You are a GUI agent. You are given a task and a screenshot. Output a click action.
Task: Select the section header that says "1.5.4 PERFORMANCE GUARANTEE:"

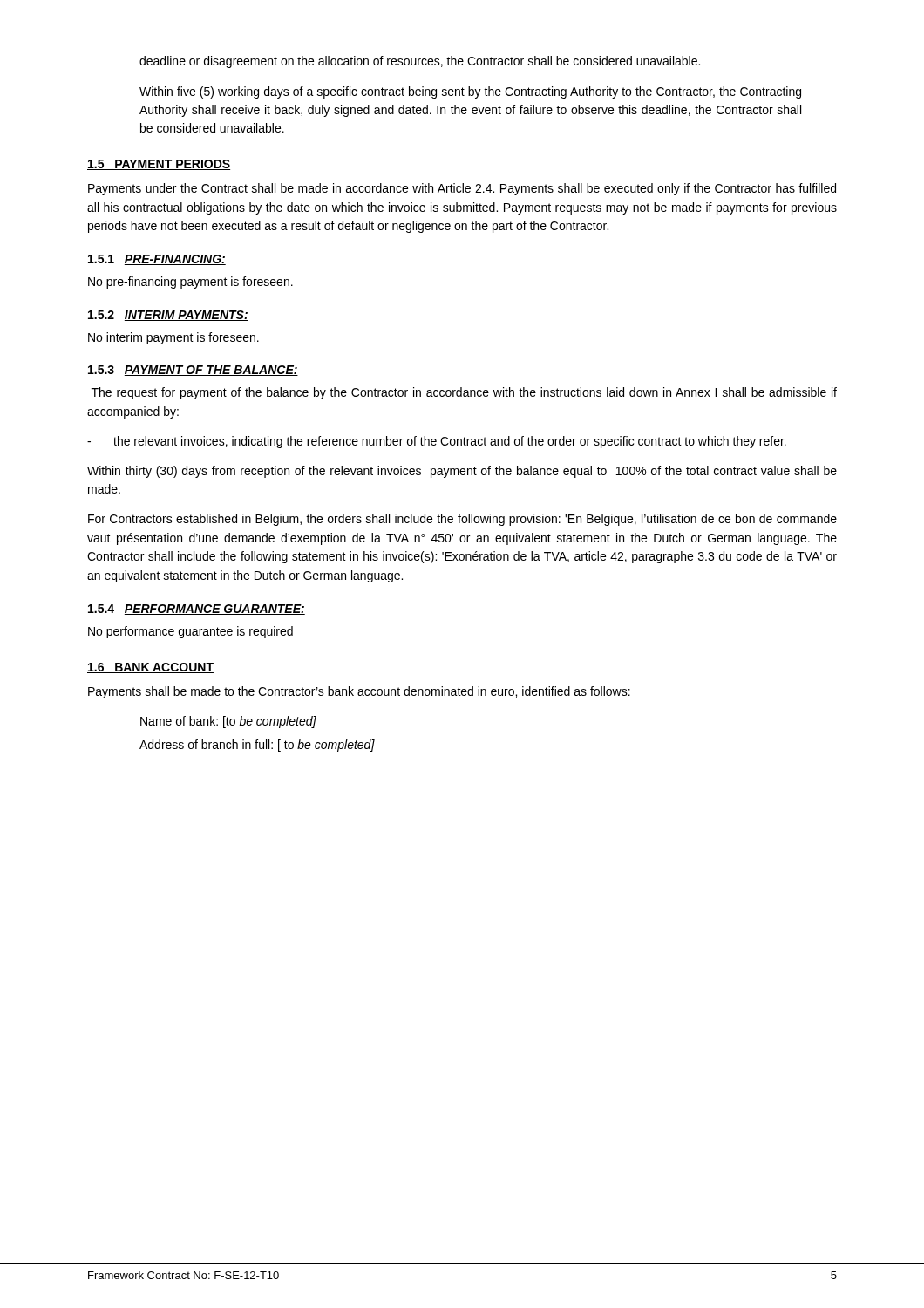click(196, 608)
